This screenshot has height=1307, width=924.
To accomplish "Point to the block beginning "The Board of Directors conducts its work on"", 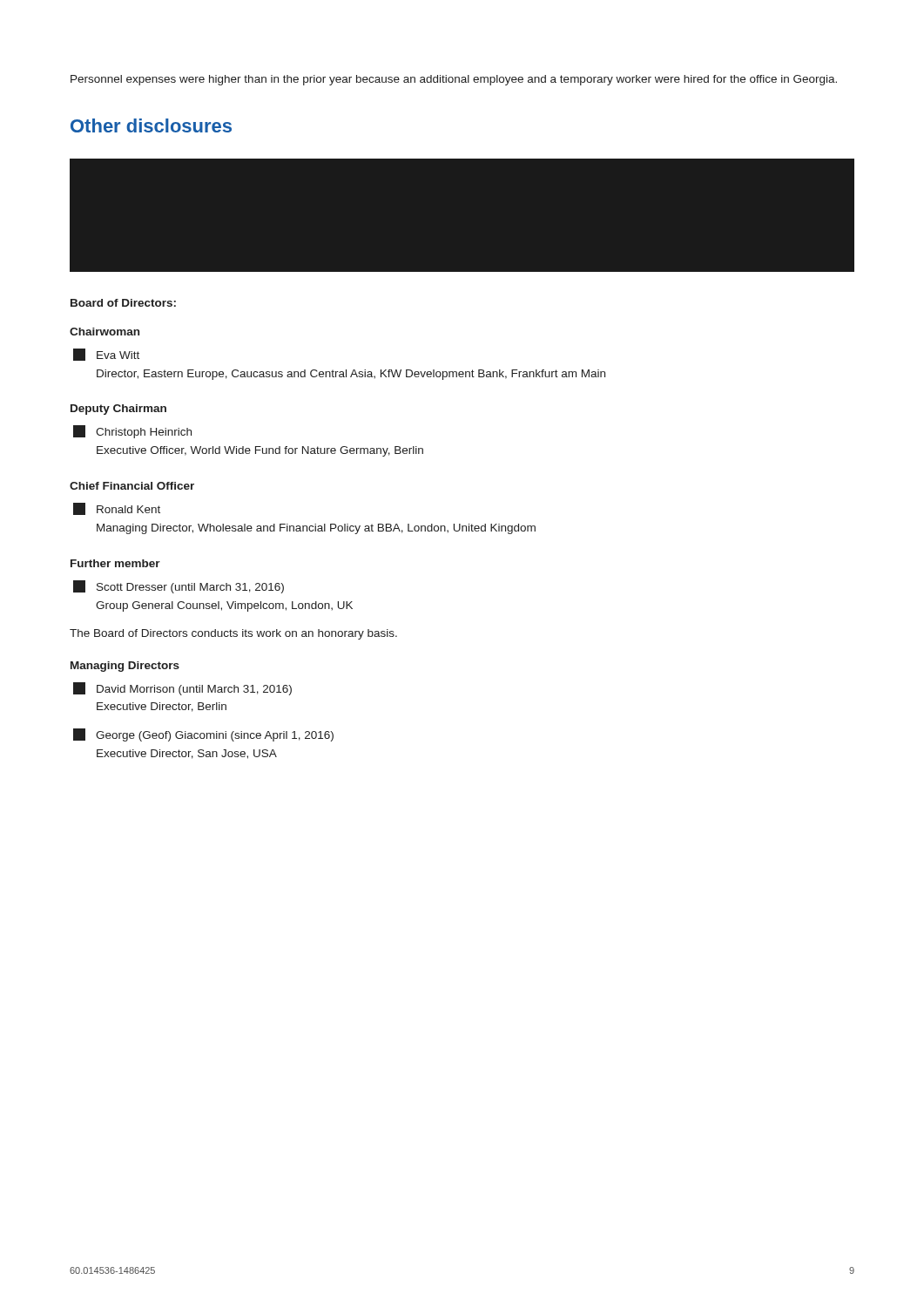I will click(x=234, y=633).
